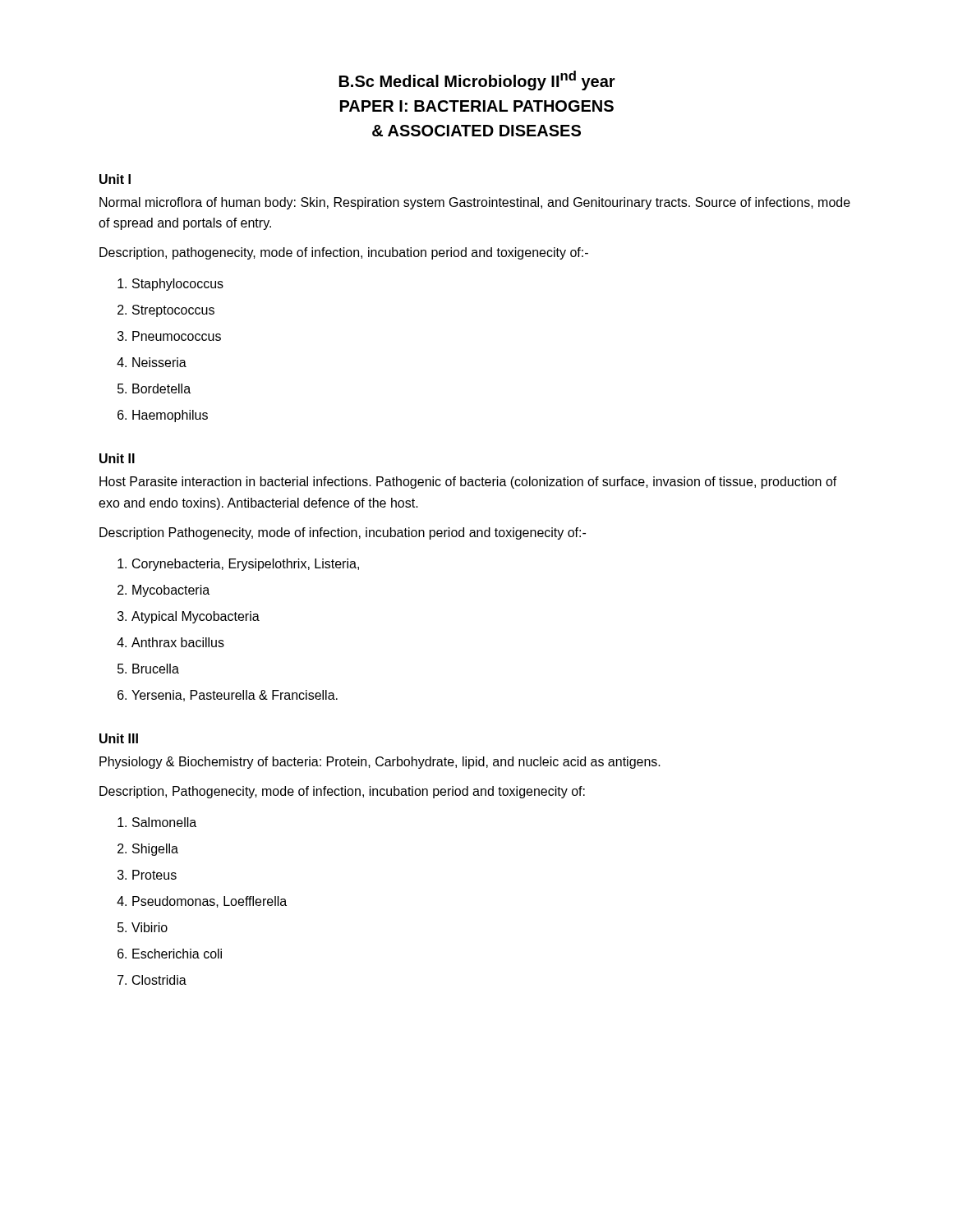This screenshot has width=953, height=1232.
Task: Point to "Unit I"
Action: coord(115,179)
